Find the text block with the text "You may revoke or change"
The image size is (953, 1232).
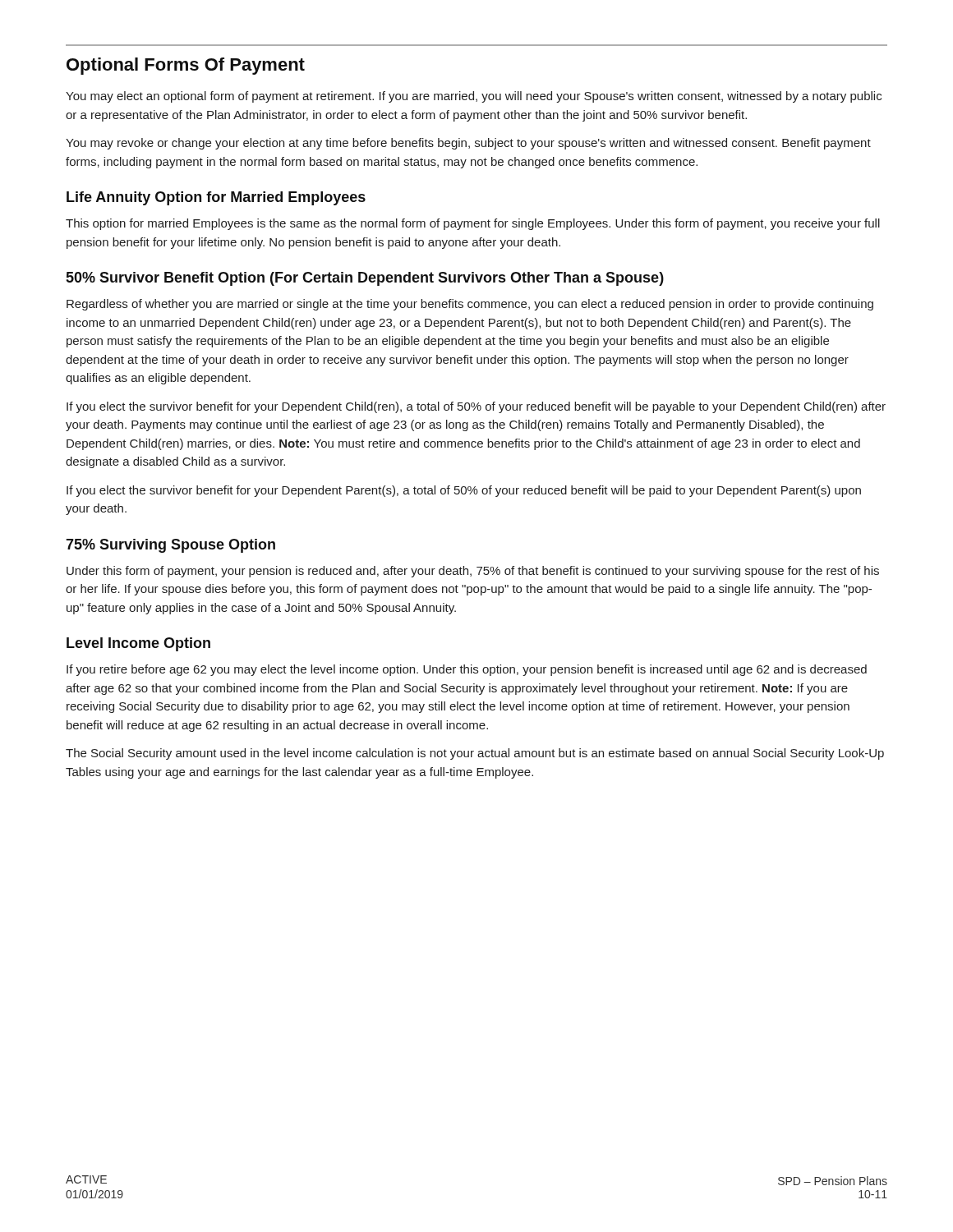[468, 152]
